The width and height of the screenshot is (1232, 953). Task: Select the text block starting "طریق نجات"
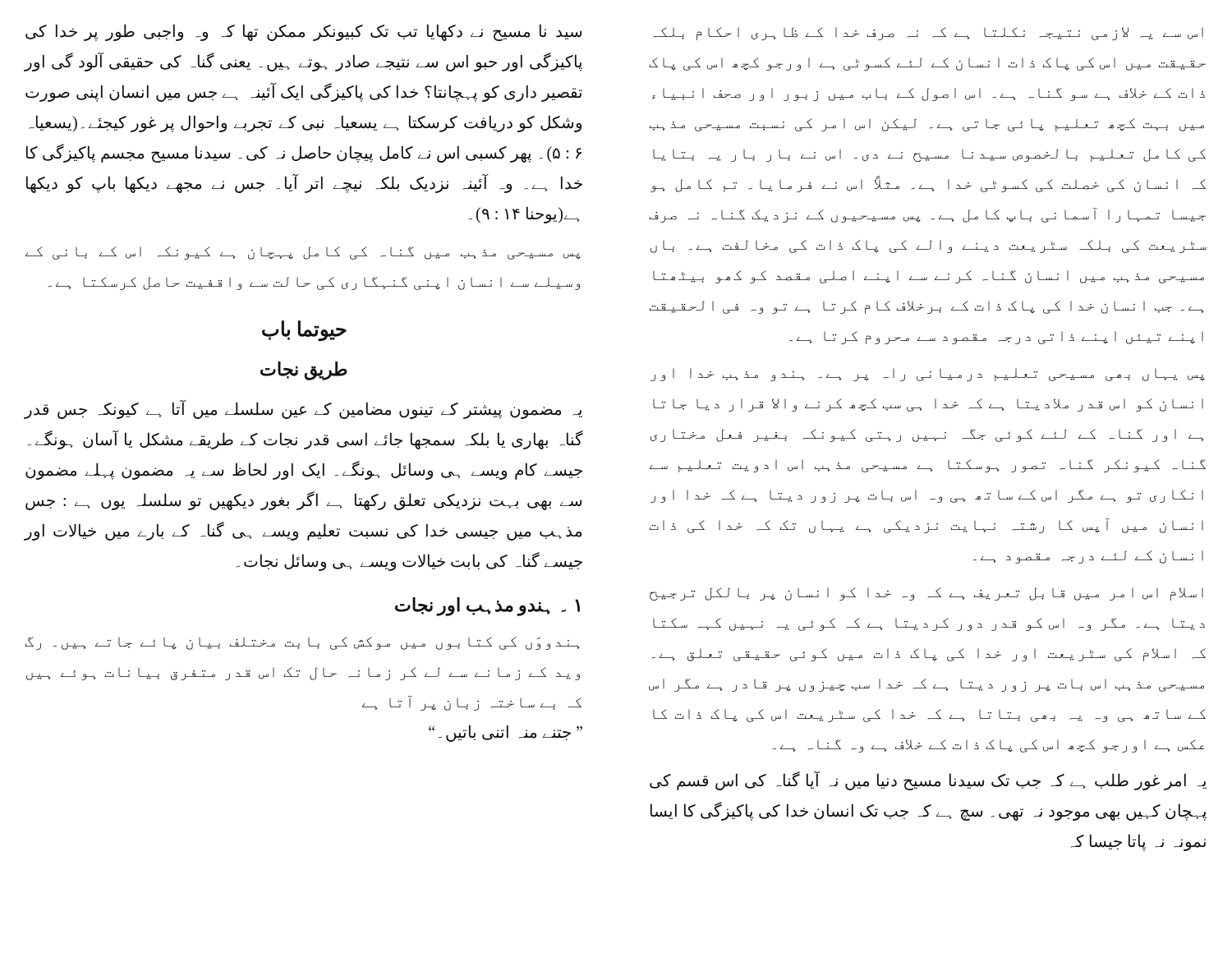[x=304, y=369]
